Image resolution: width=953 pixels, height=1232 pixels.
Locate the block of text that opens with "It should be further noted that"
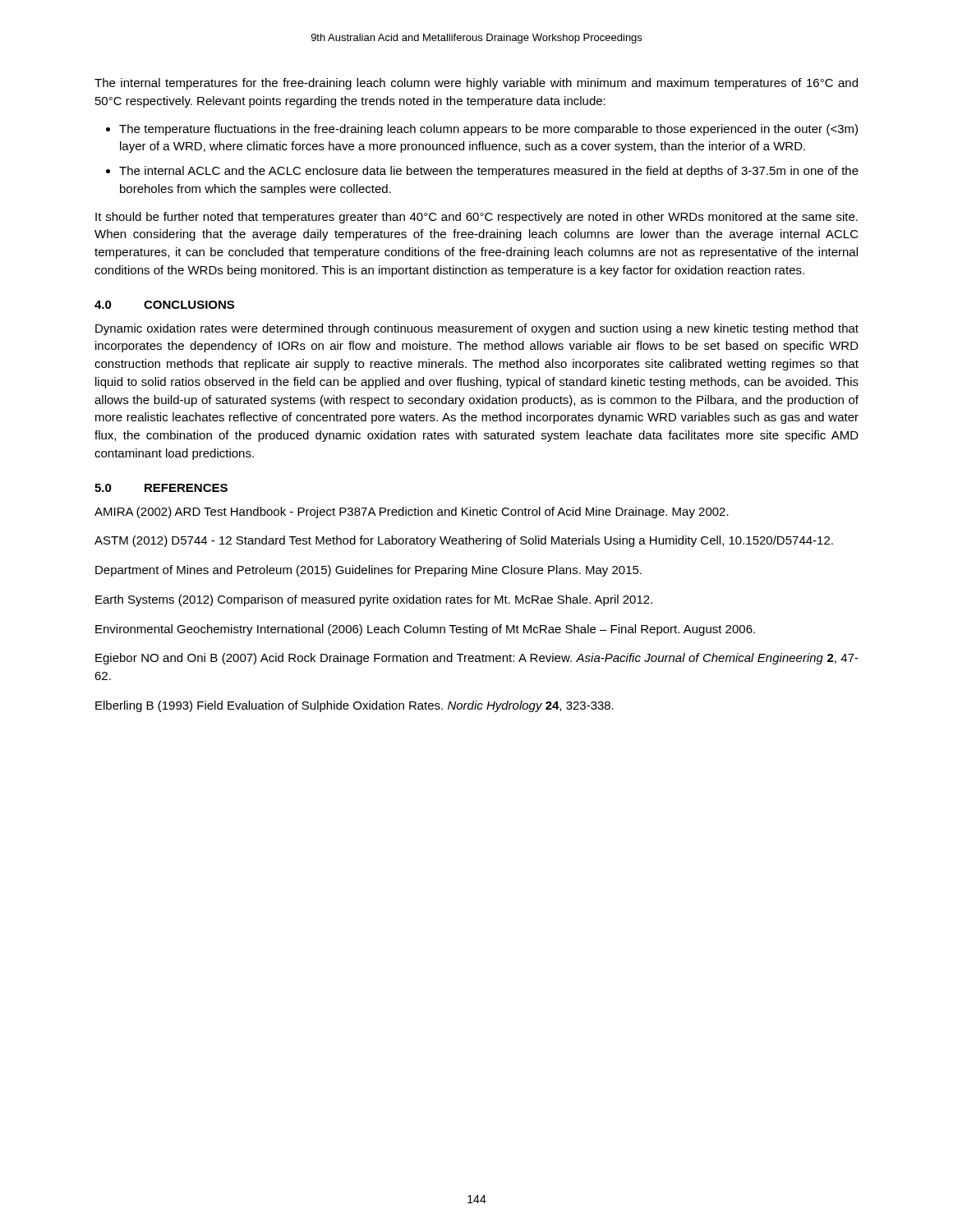pyautogui.click(x=476, y=243)
